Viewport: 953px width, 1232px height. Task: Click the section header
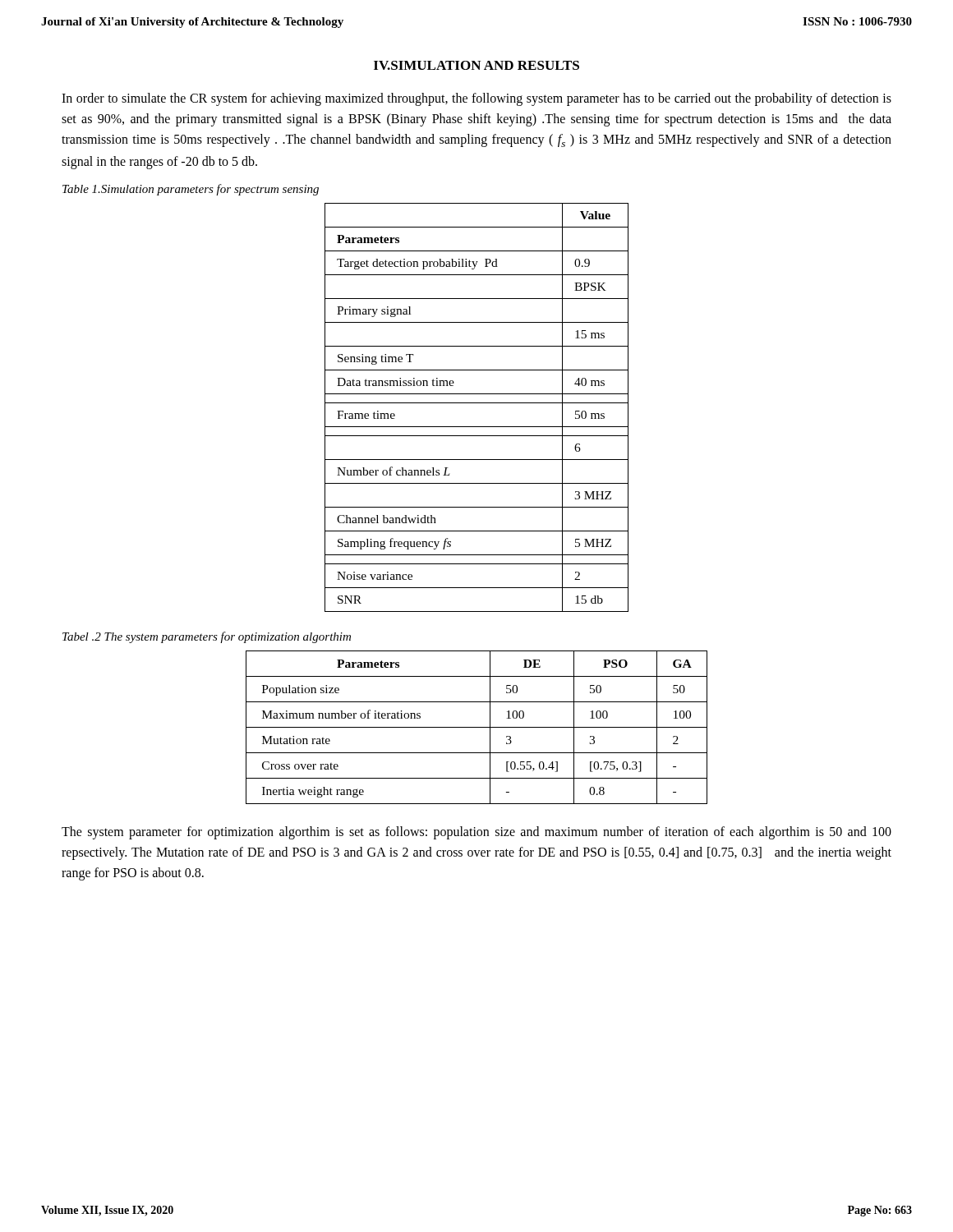pyautogui.click(x=476, y=65)
